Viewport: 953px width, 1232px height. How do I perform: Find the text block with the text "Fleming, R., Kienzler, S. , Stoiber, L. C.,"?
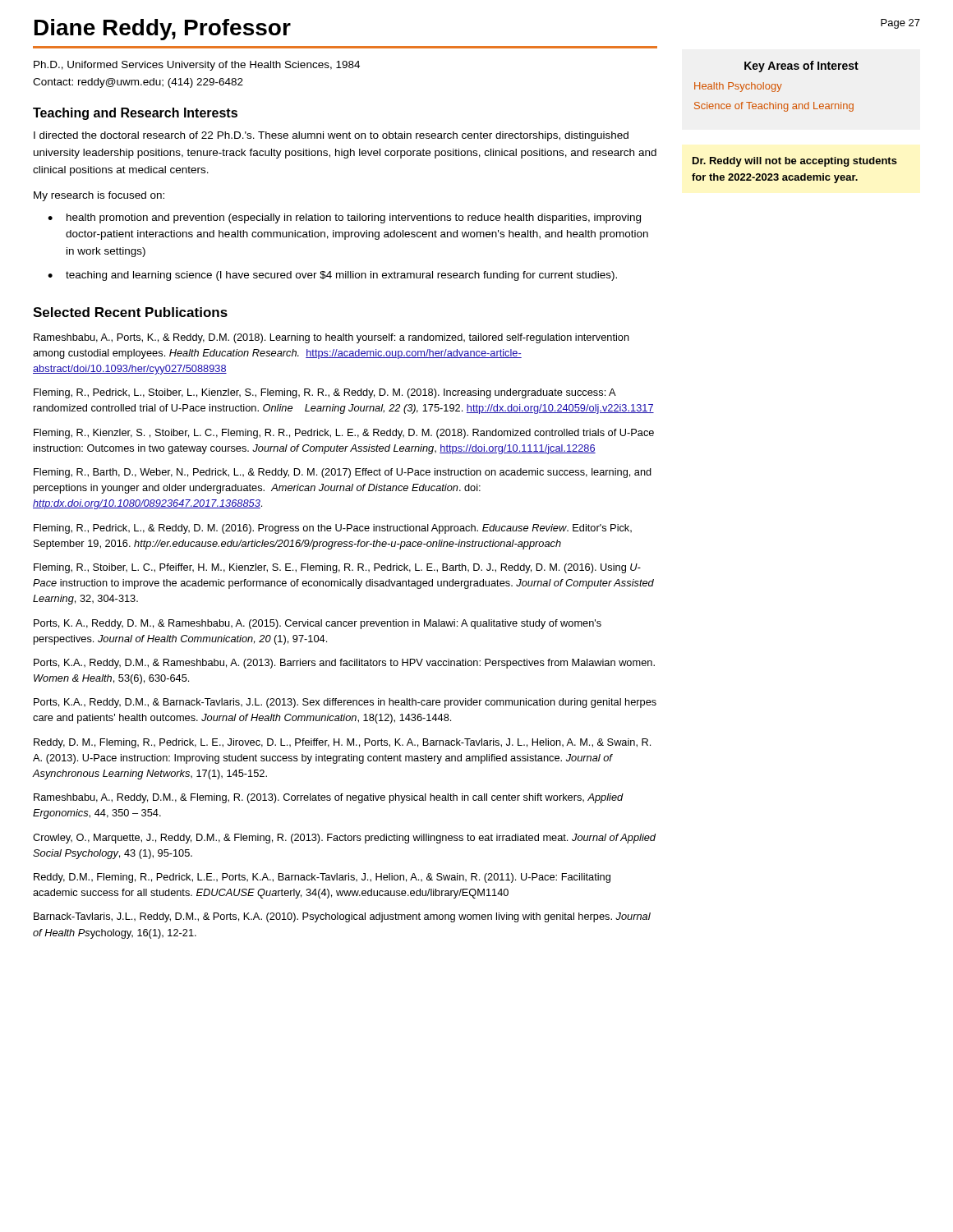pos(344,440)
